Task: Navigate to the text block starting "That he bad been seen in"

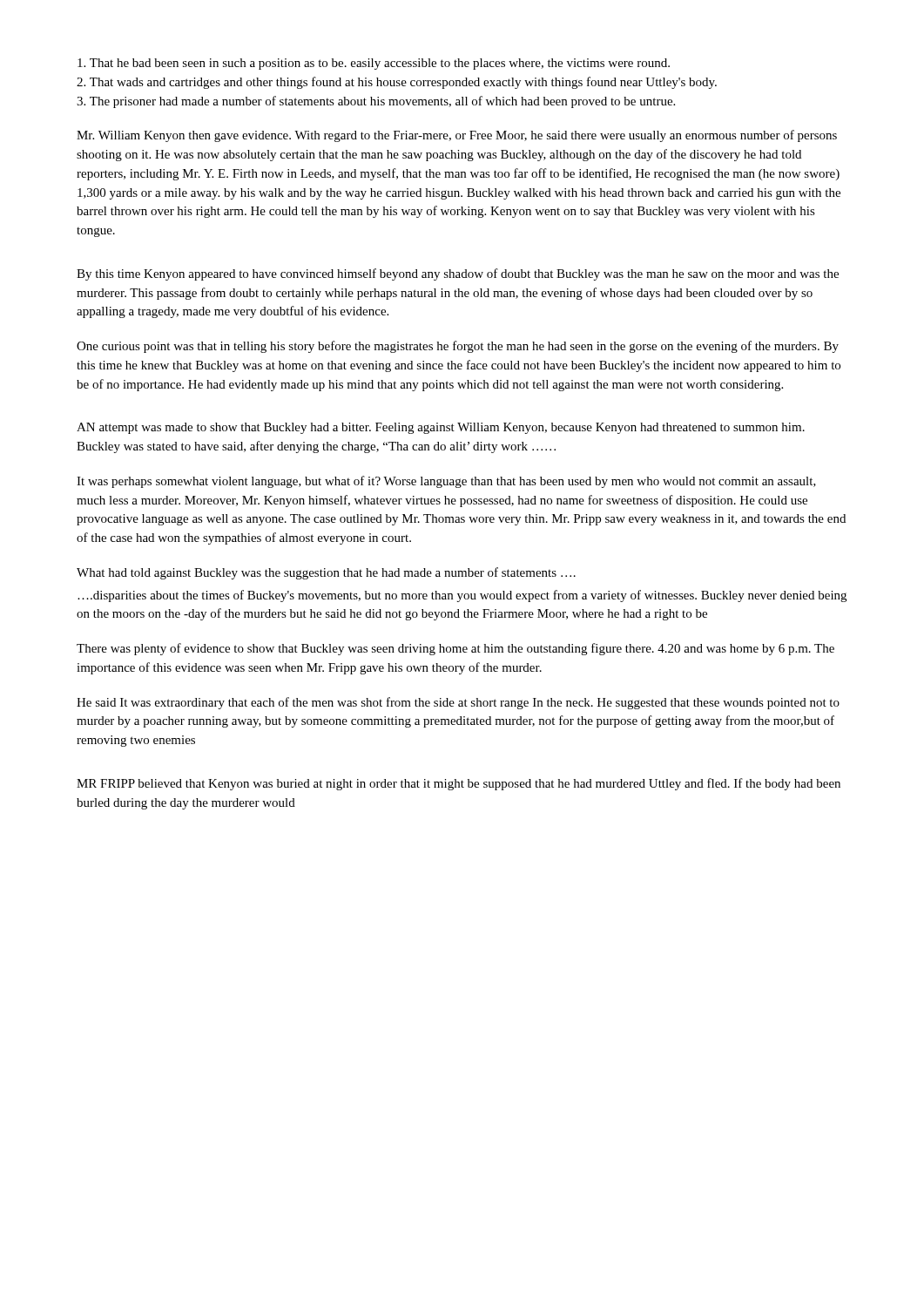Action: point(374,63)
